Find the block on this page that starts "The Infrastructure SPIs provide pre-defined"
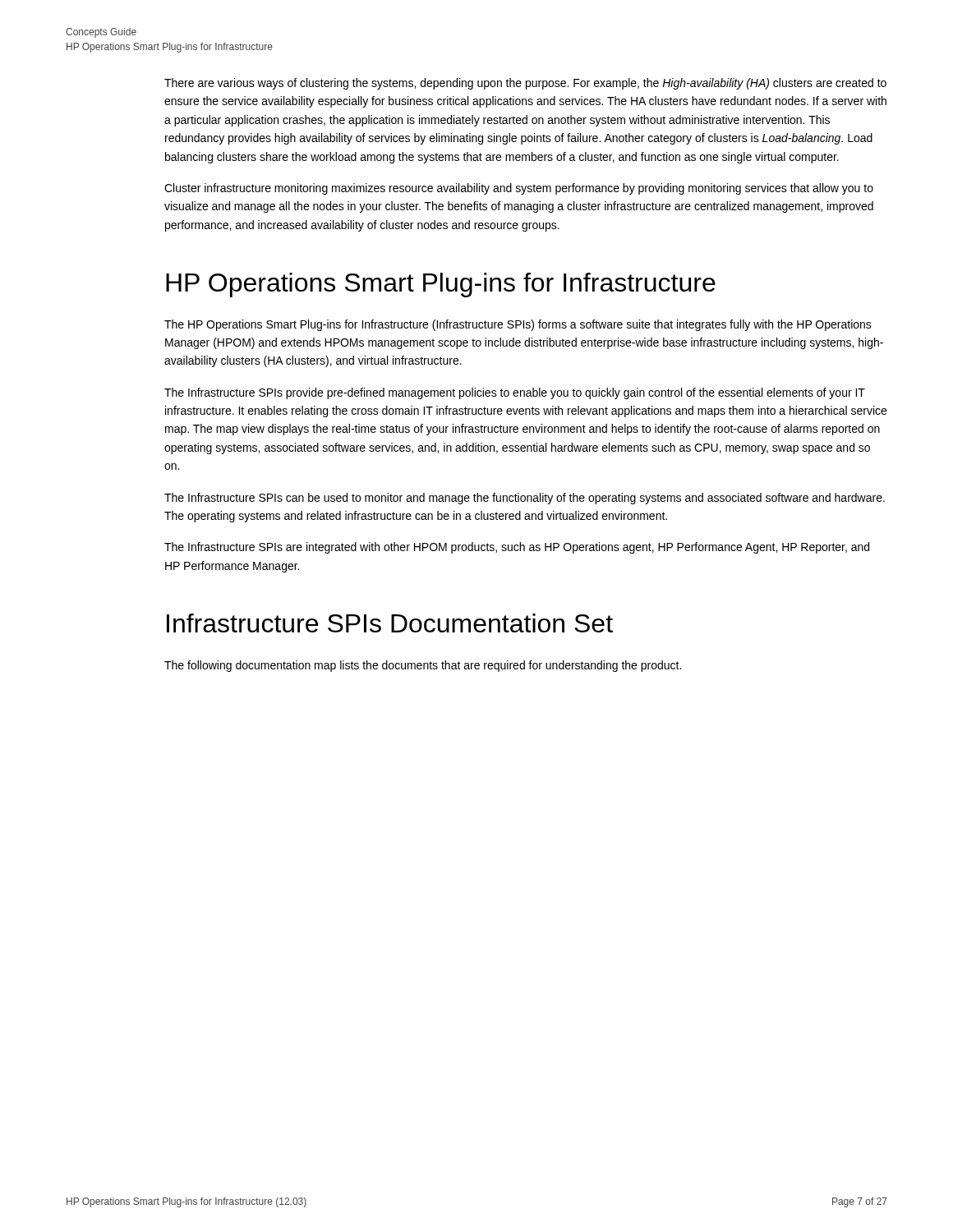 (526, 429)
